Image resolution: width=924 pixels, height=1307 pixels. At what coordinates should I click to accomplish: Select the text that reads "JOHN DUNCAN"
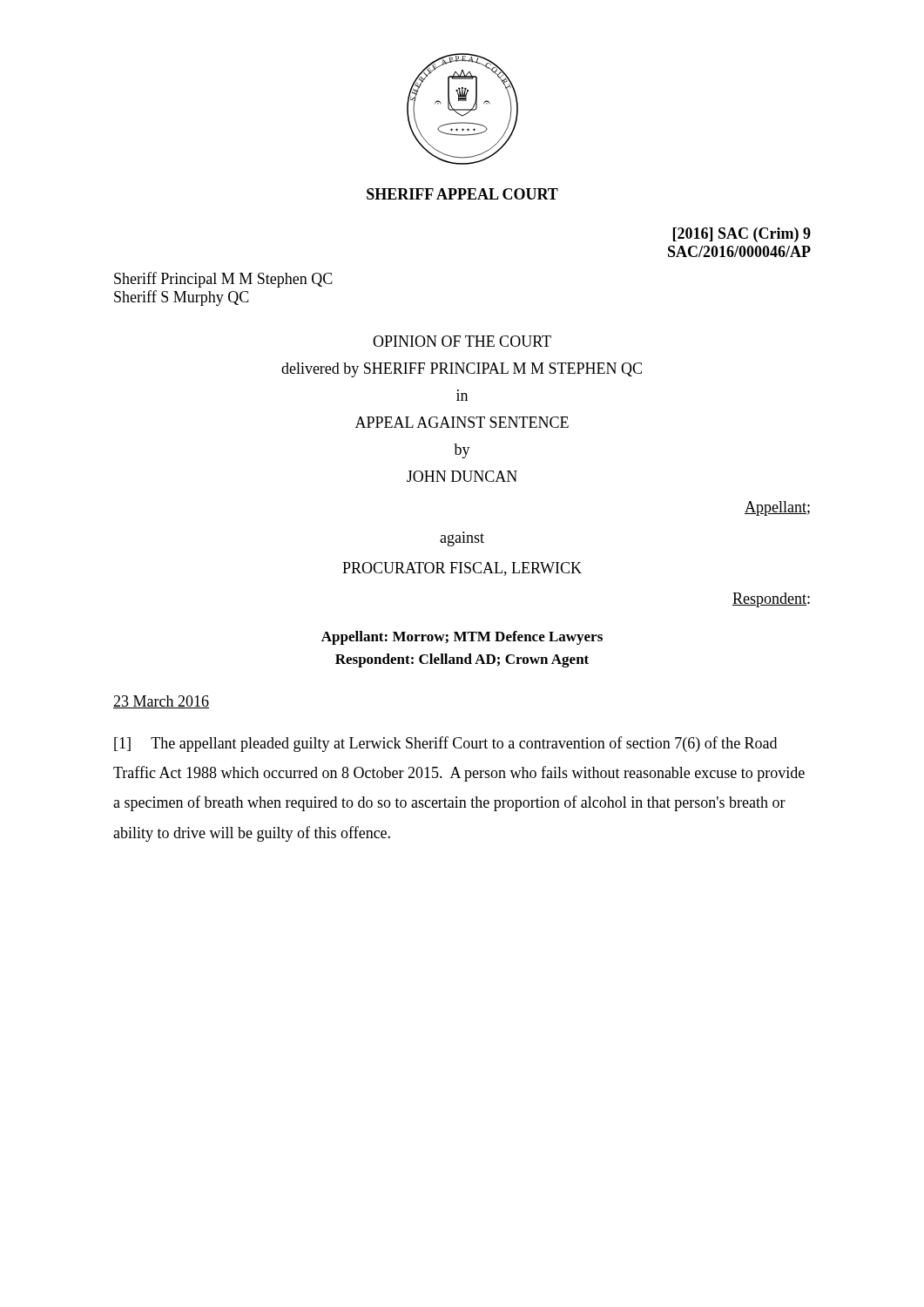click(x=462, y=477)
